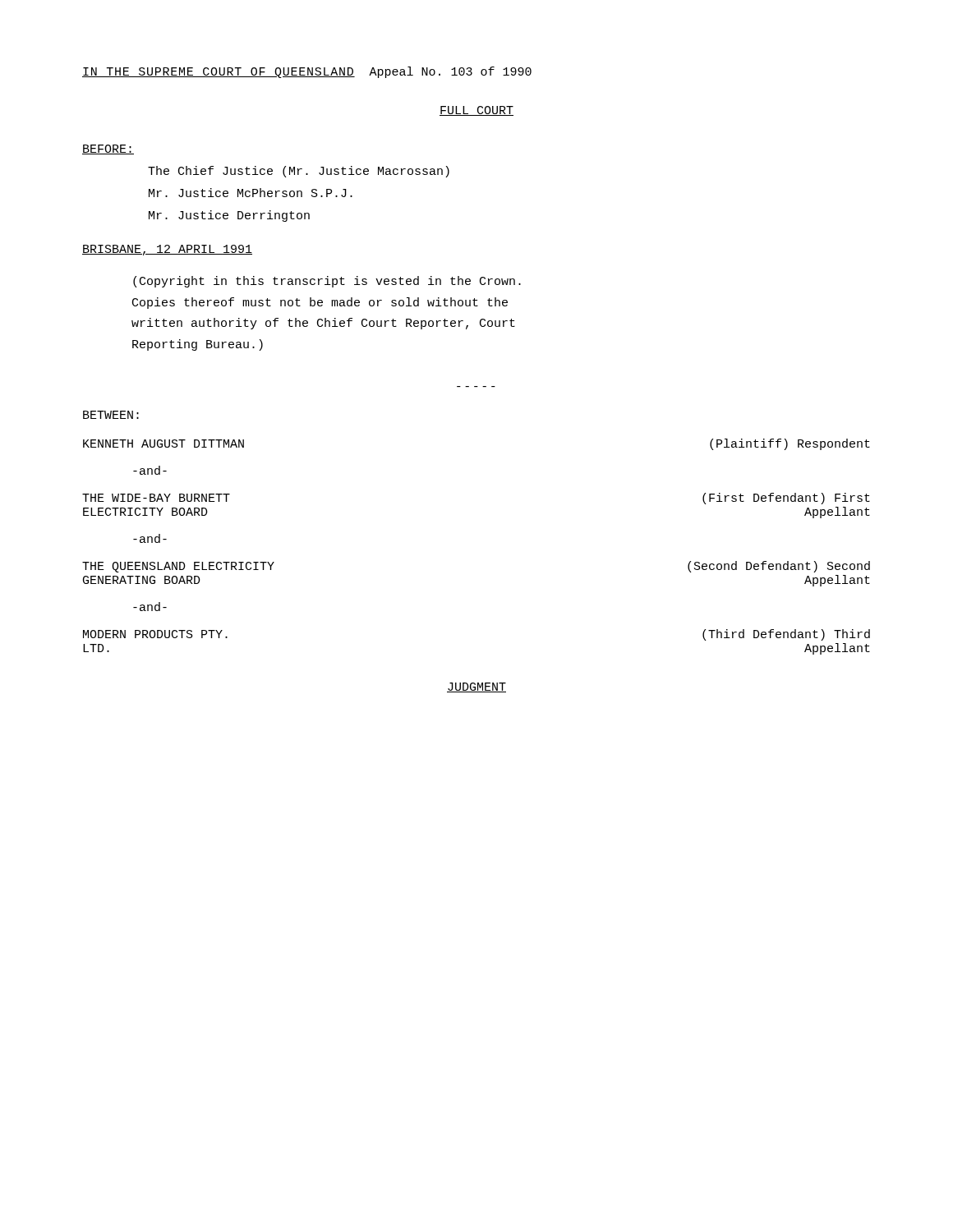
Task: Locate the text "The Chief Justice (Mr. Justice Macrossan)"
Action: pyautogui.click(x=299, y=172)
